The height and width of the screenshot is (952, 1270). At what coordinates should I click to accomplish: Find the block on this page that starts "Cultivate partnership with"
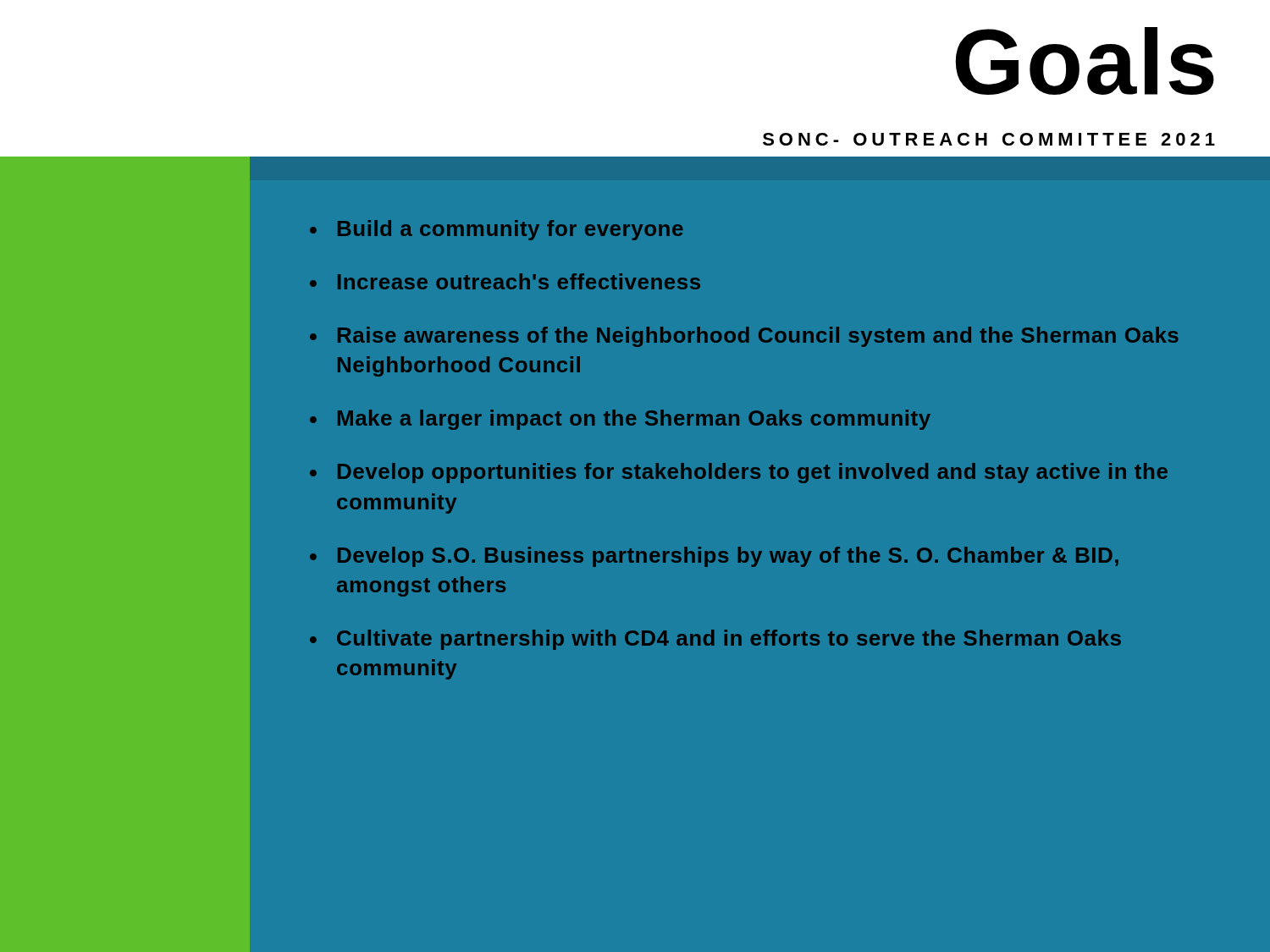pyautogui.click(x=729, y=653)
